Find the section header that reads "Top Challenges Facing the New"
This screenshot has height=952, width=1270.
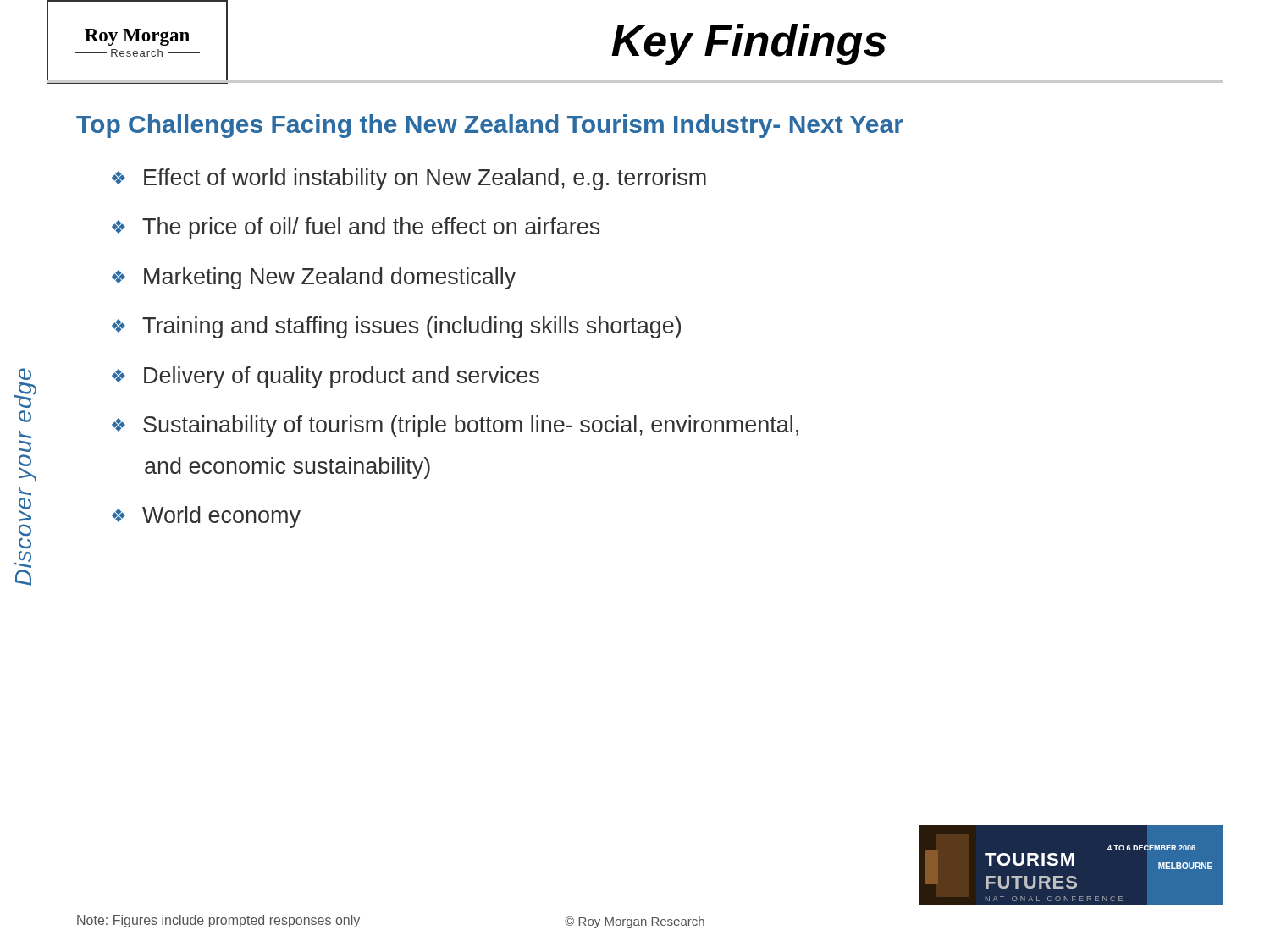tap(490, 124)
